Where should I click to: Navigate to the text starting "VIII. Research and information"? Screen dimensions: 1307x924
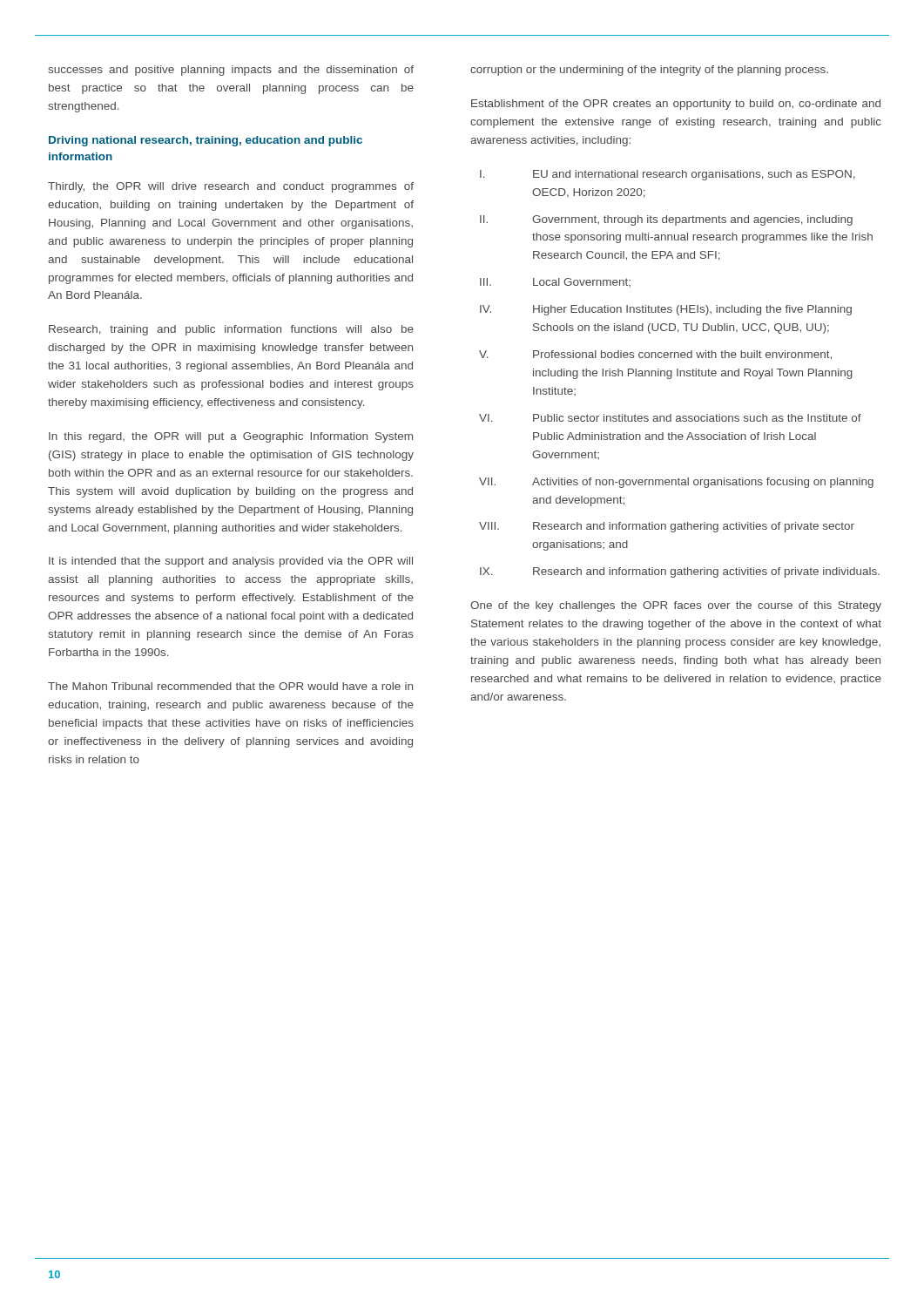coord(680,536)
